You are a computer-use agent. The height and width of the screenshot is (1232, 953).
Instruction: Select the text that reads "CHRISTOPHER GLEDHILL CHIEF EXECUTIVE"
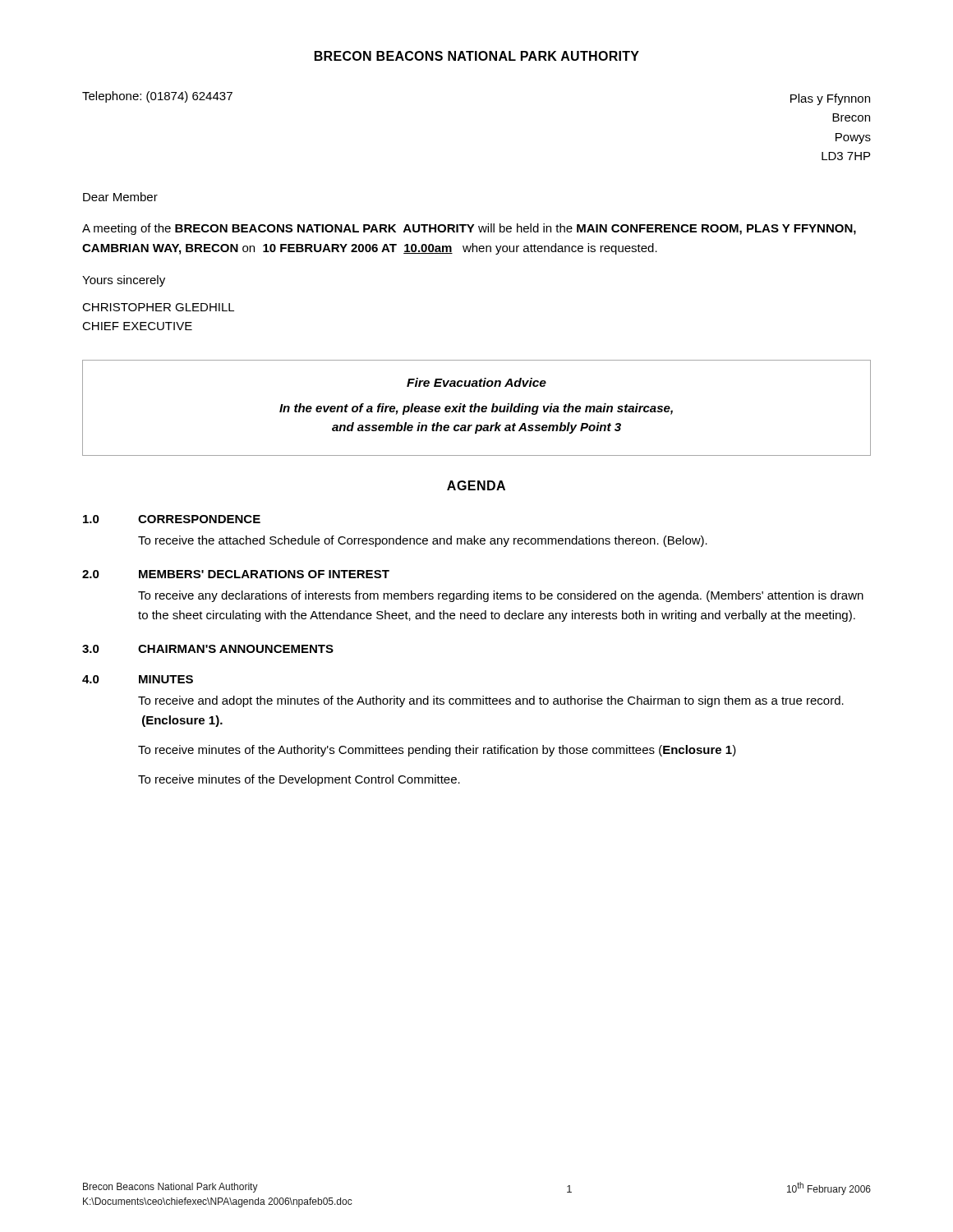(x=158, y=316)
